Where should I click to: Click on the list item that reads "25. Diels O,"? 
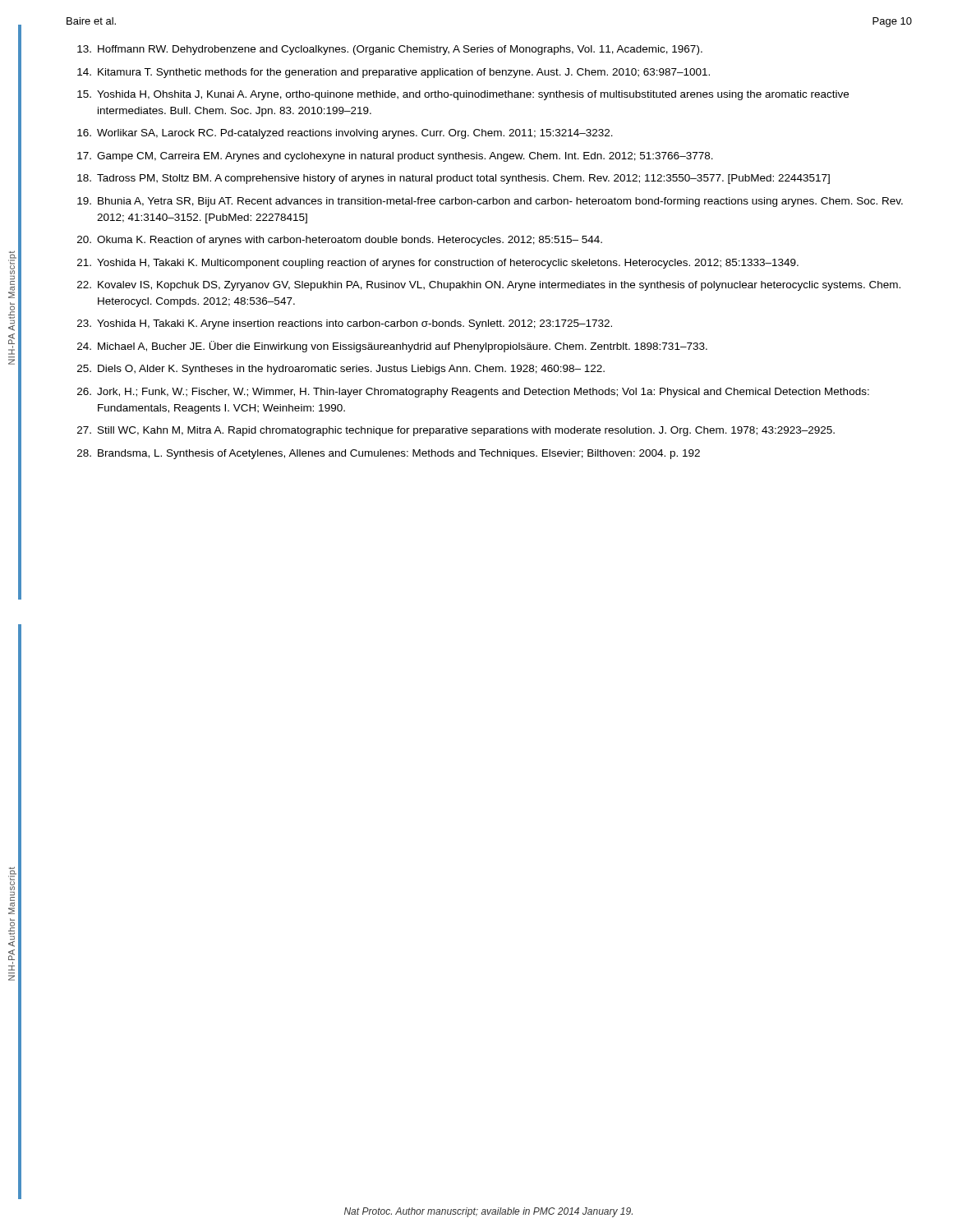click(x=489, y=369)
